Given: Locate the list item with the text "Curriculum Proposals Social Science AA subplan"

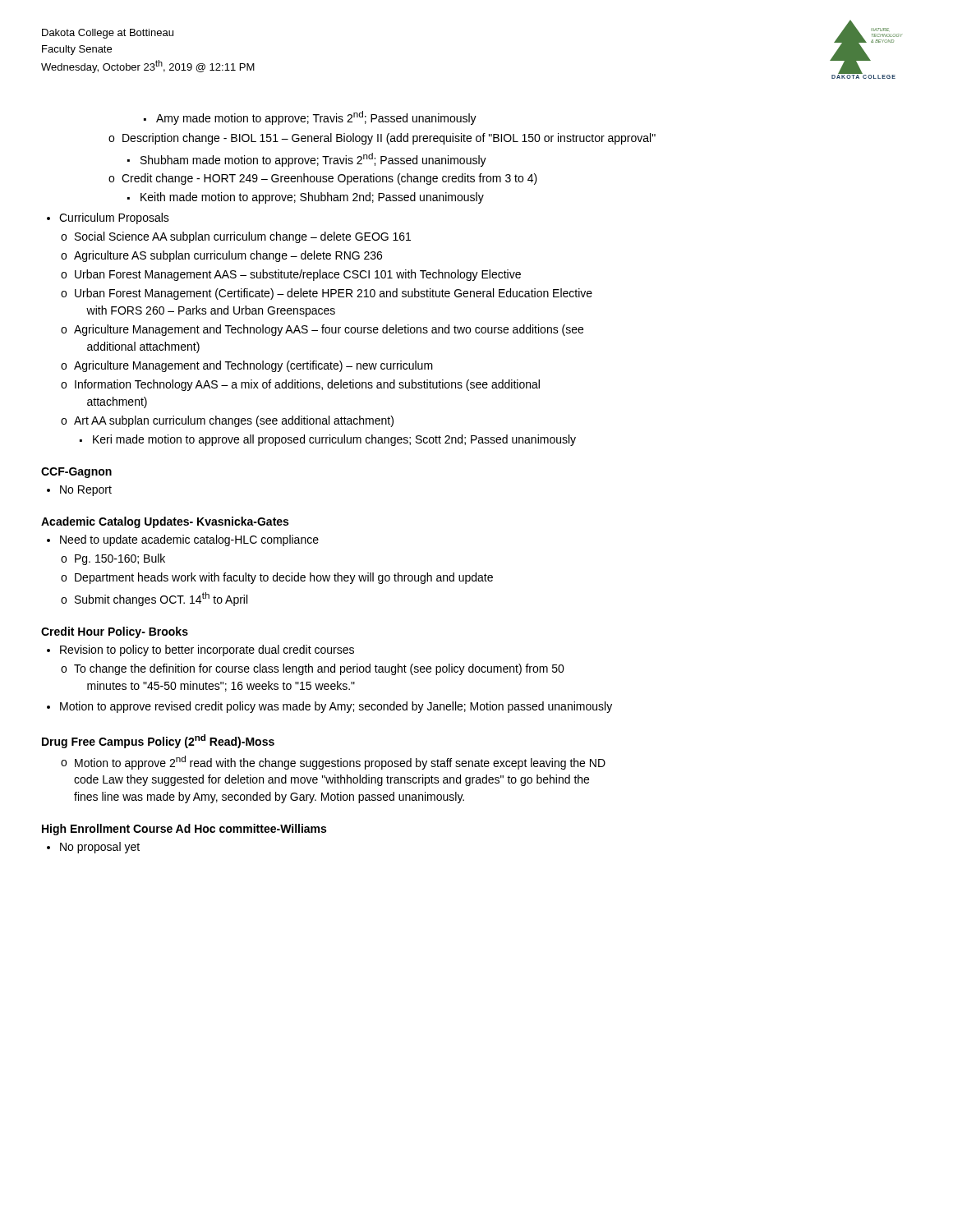Looking at the screenshot, I should click(472, 329).
